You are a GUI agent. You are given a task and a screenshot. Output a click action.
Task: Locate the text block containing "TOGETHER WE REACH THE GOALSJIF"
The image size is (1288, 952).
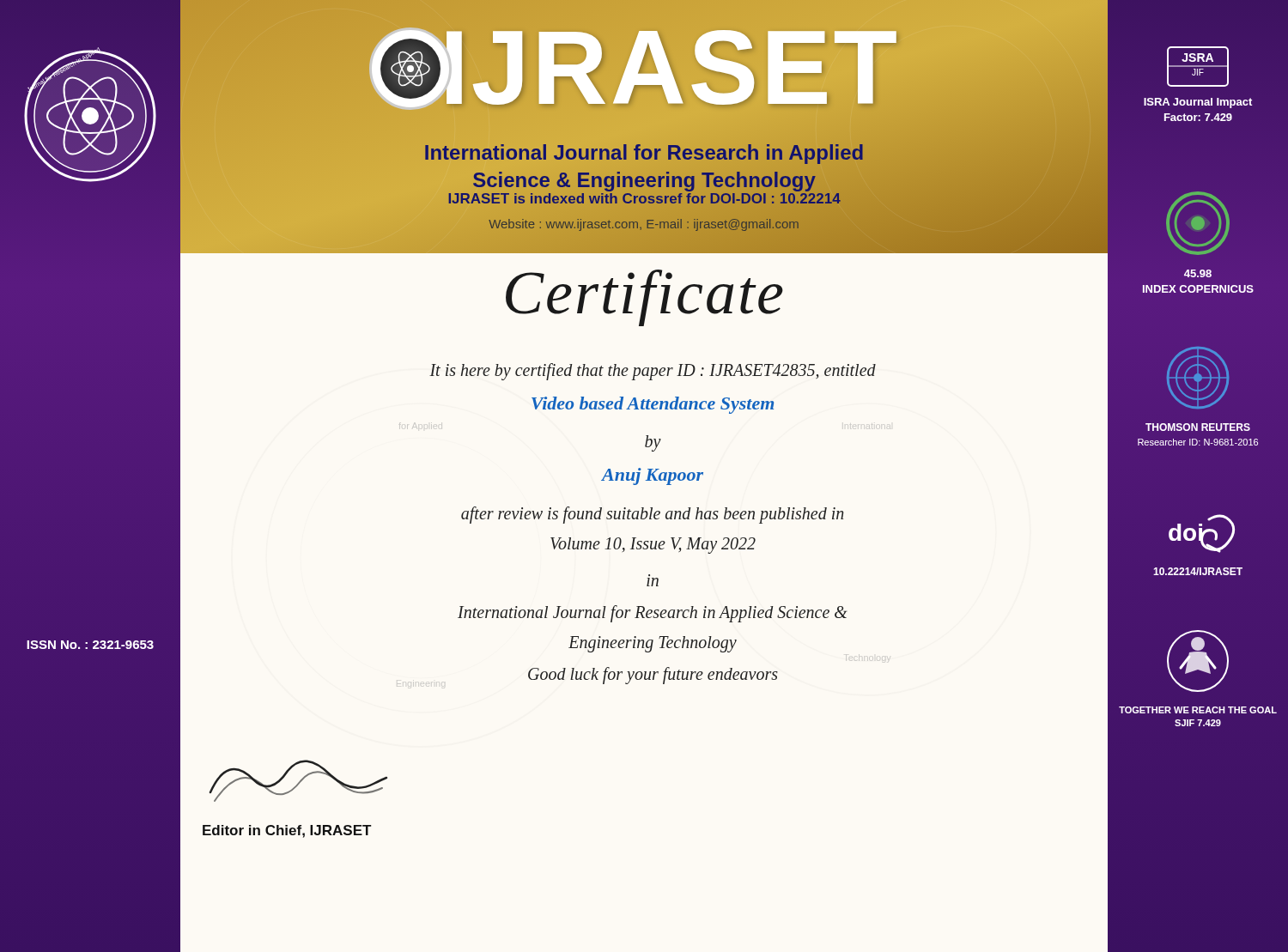pyautogui.click(x=1198, y=717)
